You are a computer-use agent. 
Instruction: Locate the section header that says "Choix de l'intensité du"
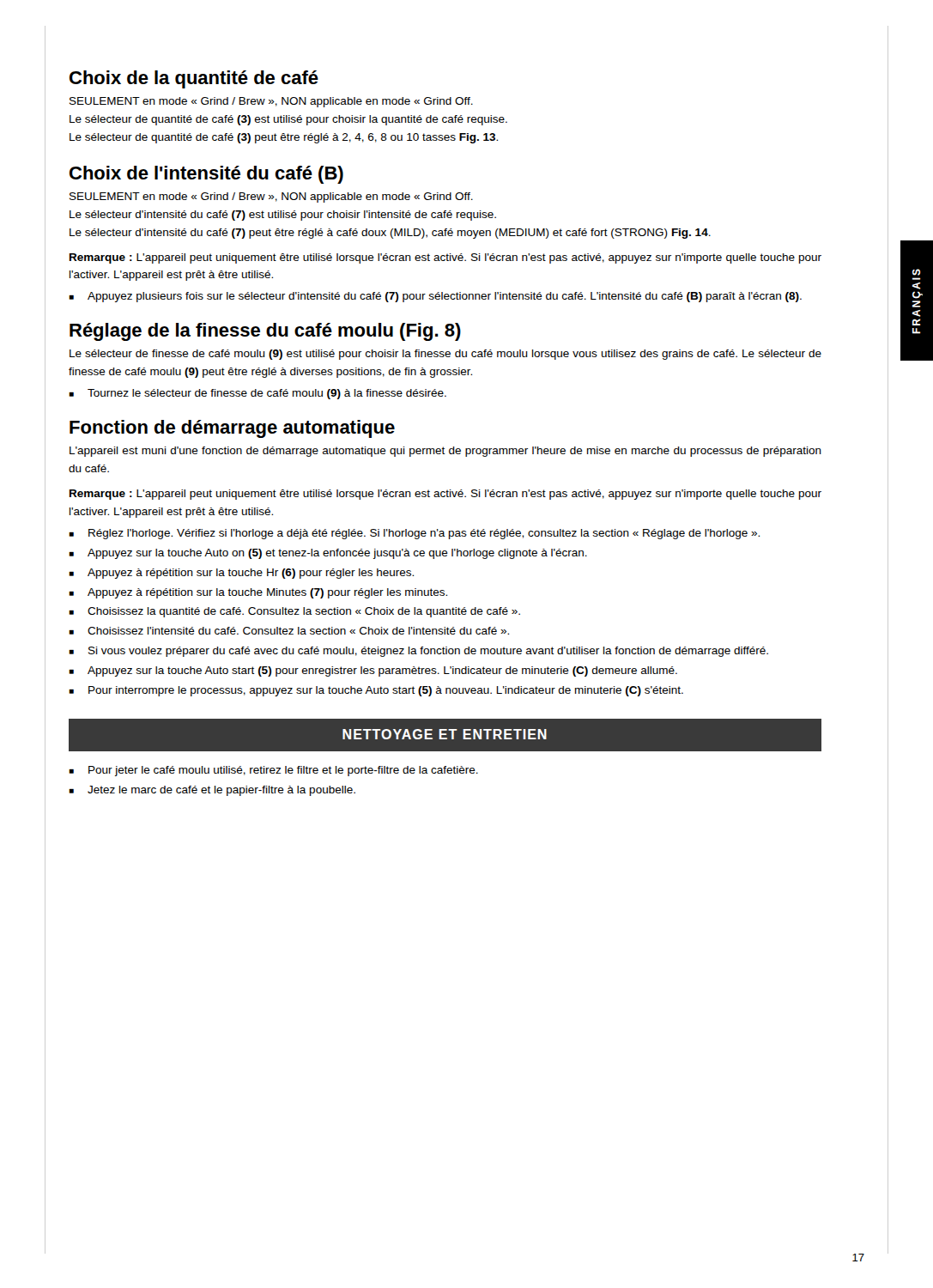(206, 173)
